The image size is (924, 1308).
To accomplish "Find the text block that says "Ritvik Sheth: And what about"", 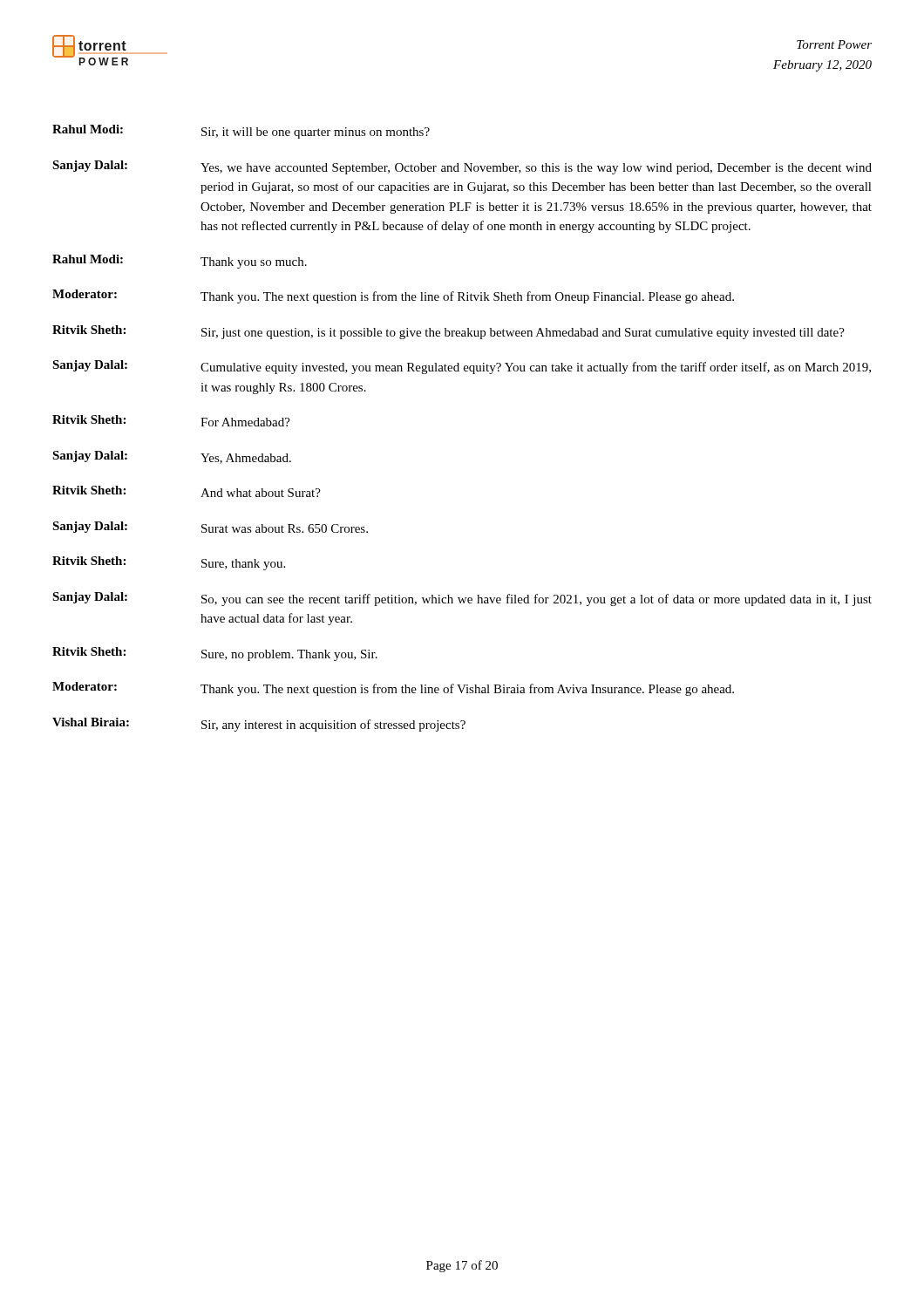I will [97, 491].
